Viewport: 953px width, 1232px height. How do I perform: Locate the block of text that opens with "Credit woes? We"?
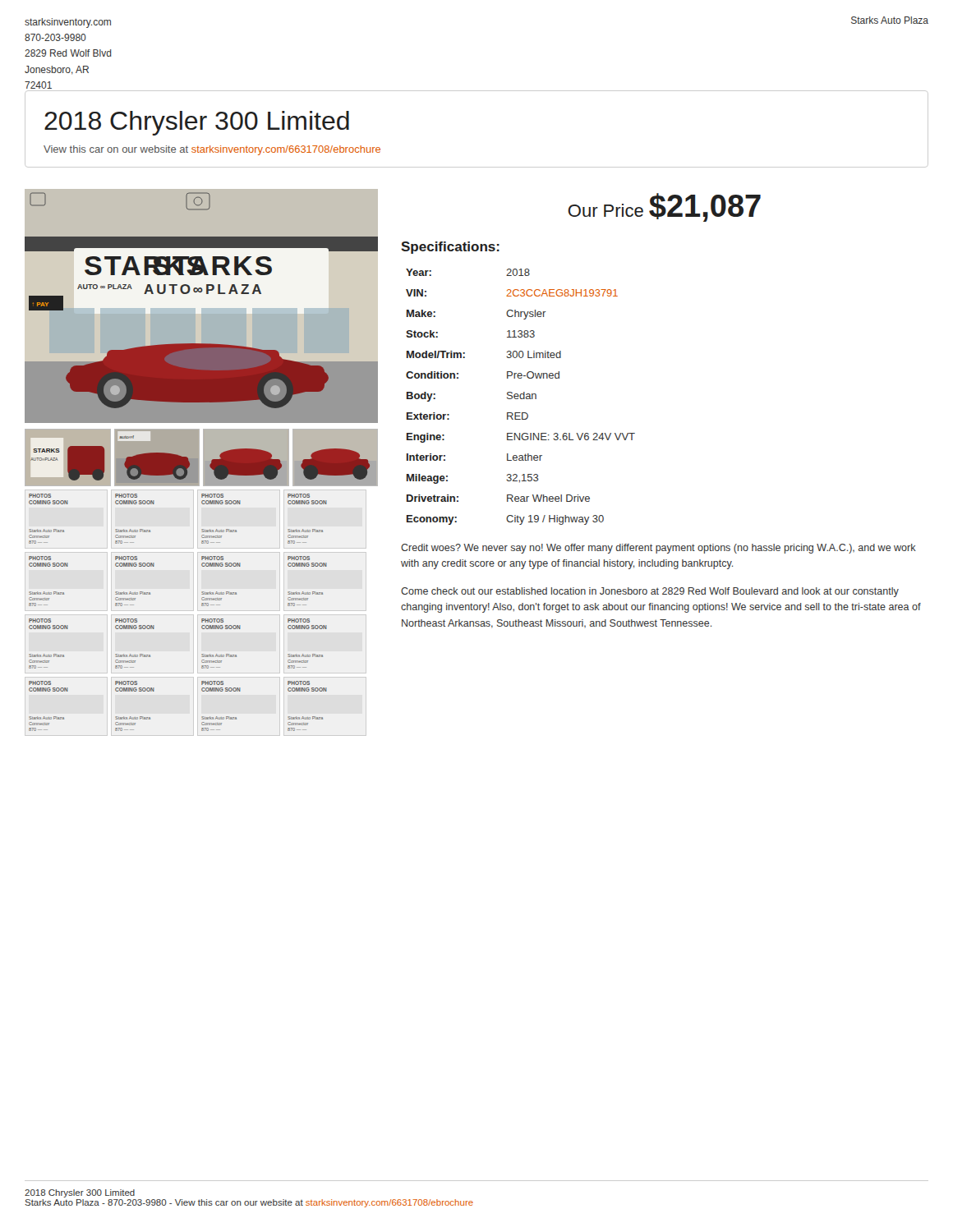pyautogui.click(x=658, y=556)
